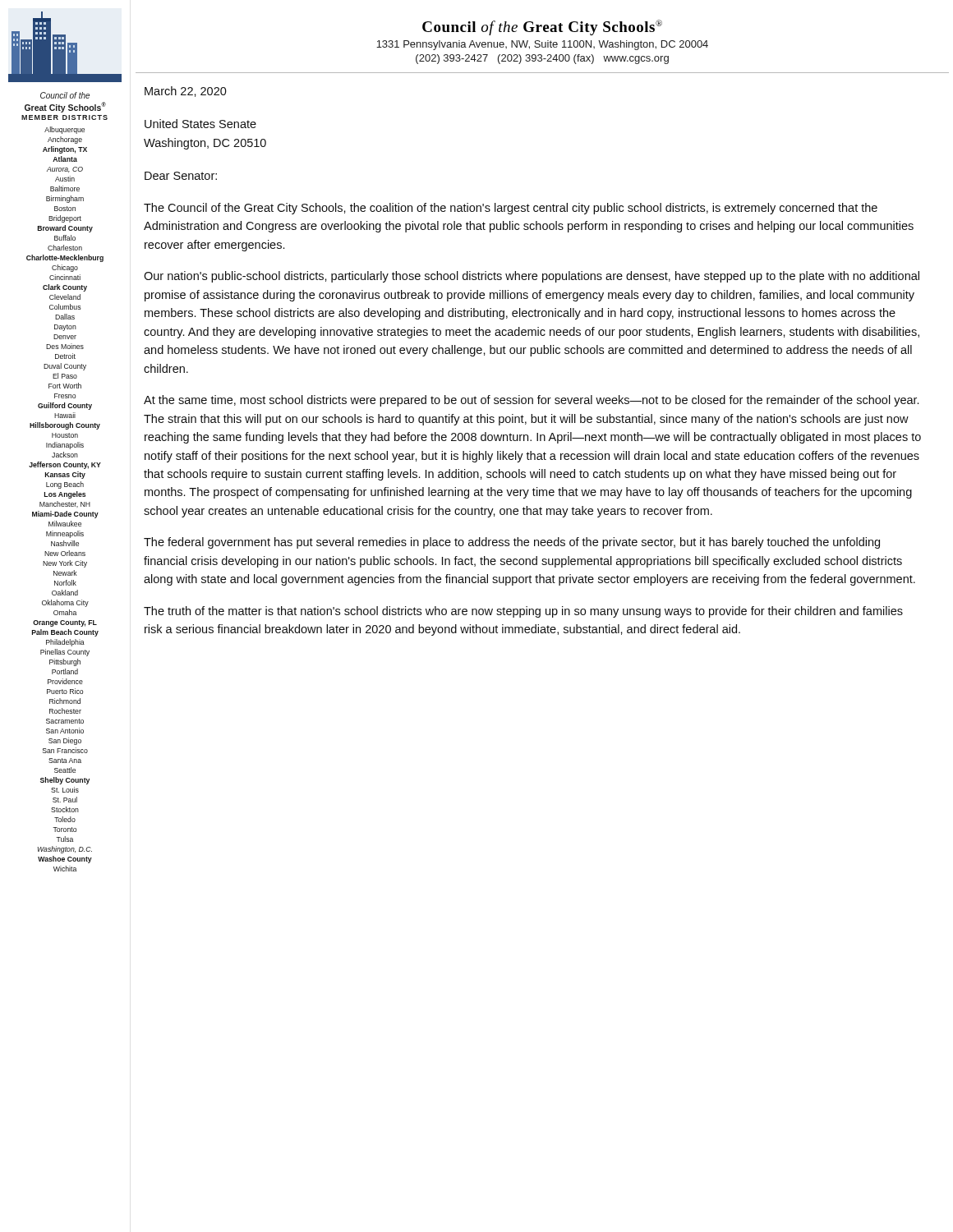Image resolution: width=953 pixels, height=1232 pixels.
Task: Navigate to the region starting "The Council of the Great City Schools,"
Action: point(529,226)
